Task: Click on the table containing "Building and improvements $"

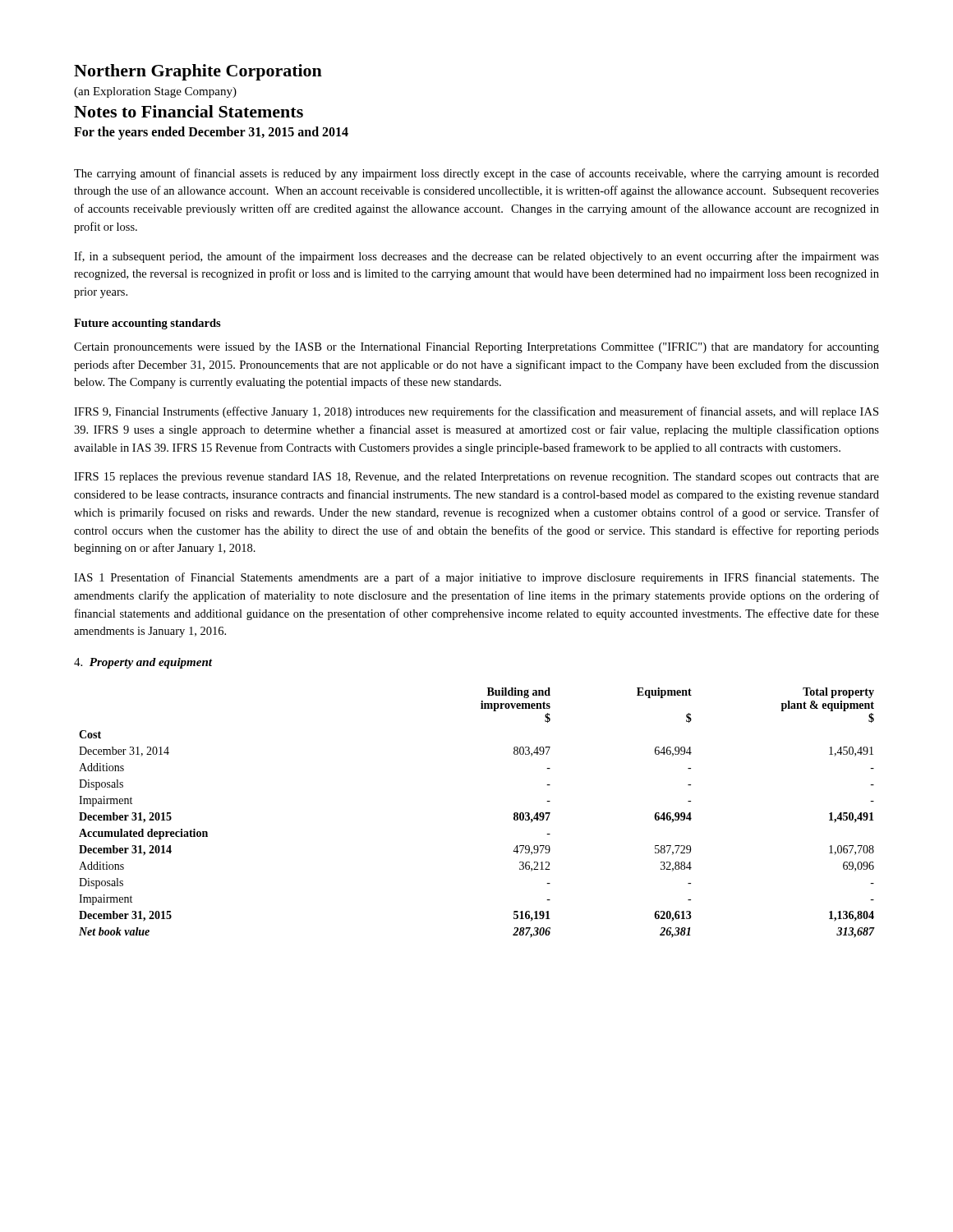Action: (x=476, y=812)
